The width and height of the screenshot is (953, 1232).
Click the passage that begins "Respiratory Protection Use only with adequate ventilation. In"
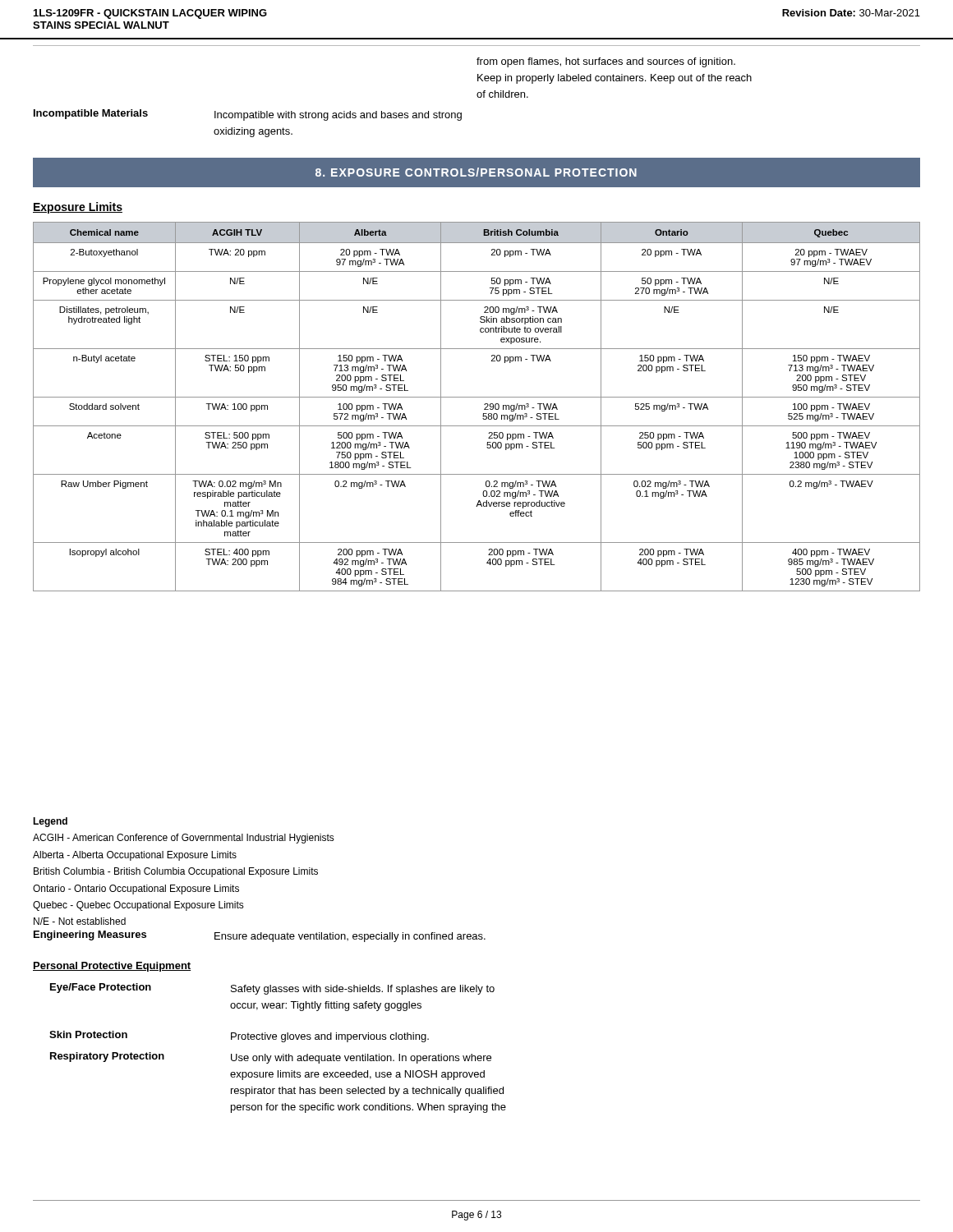[269, 1083]
